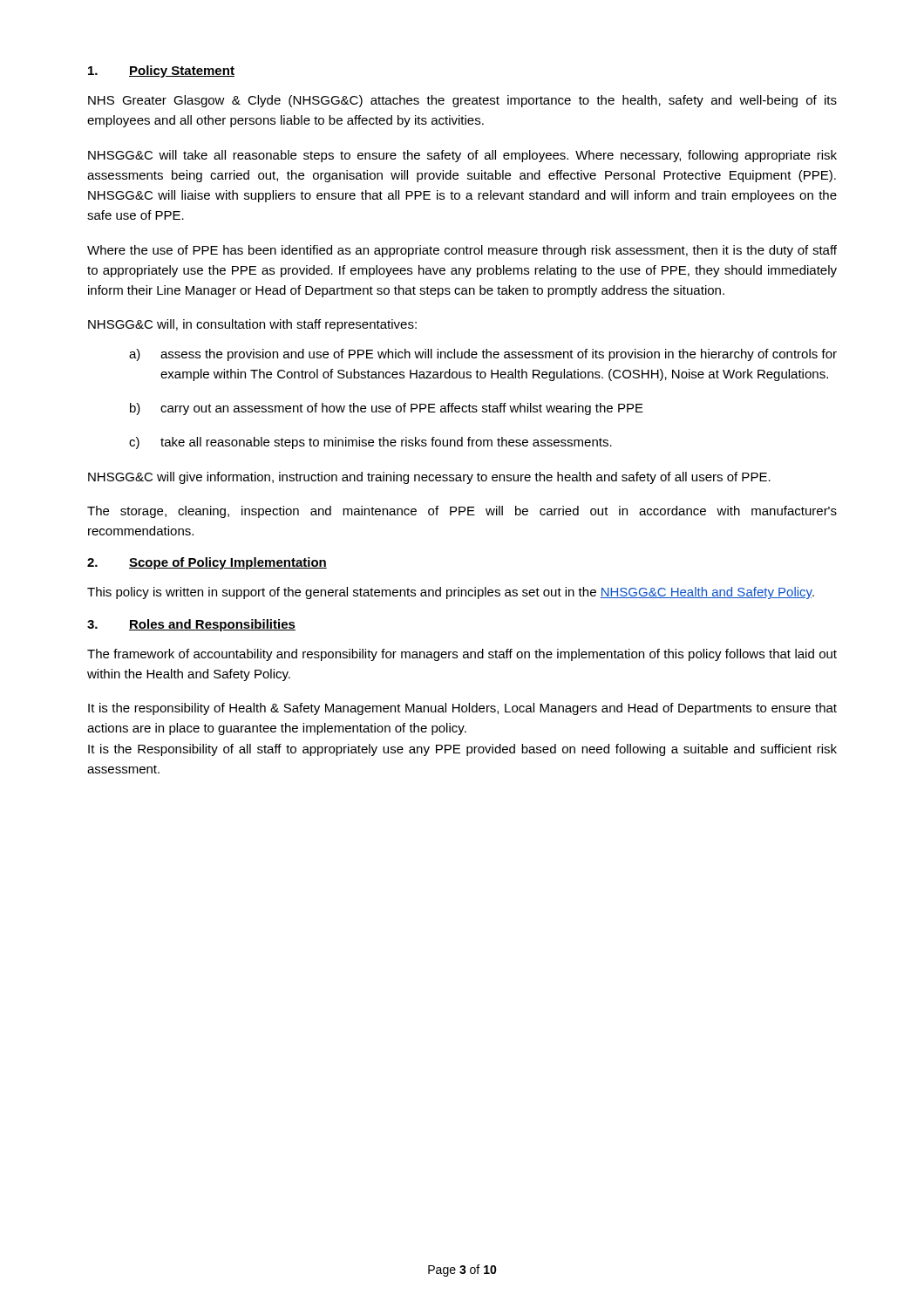
Task: Find the text block with the text "NHSGG&C will give information, instruction"
Action: pos(462,476)
